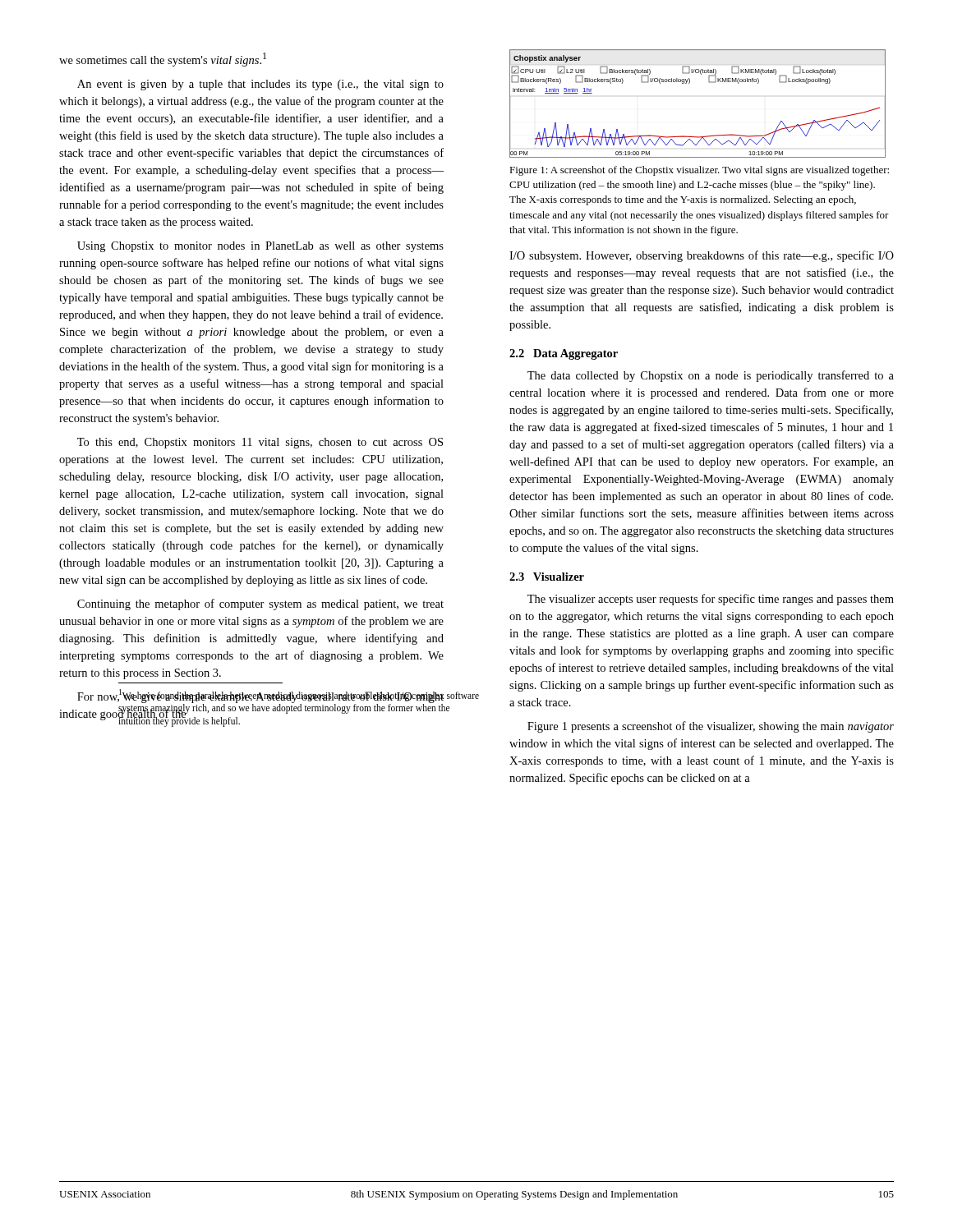This screenshot has height=1232, width=953.
Task: Where is the passage that starts "1We have found the parallels between medical"?
Action: pos(299,707)
